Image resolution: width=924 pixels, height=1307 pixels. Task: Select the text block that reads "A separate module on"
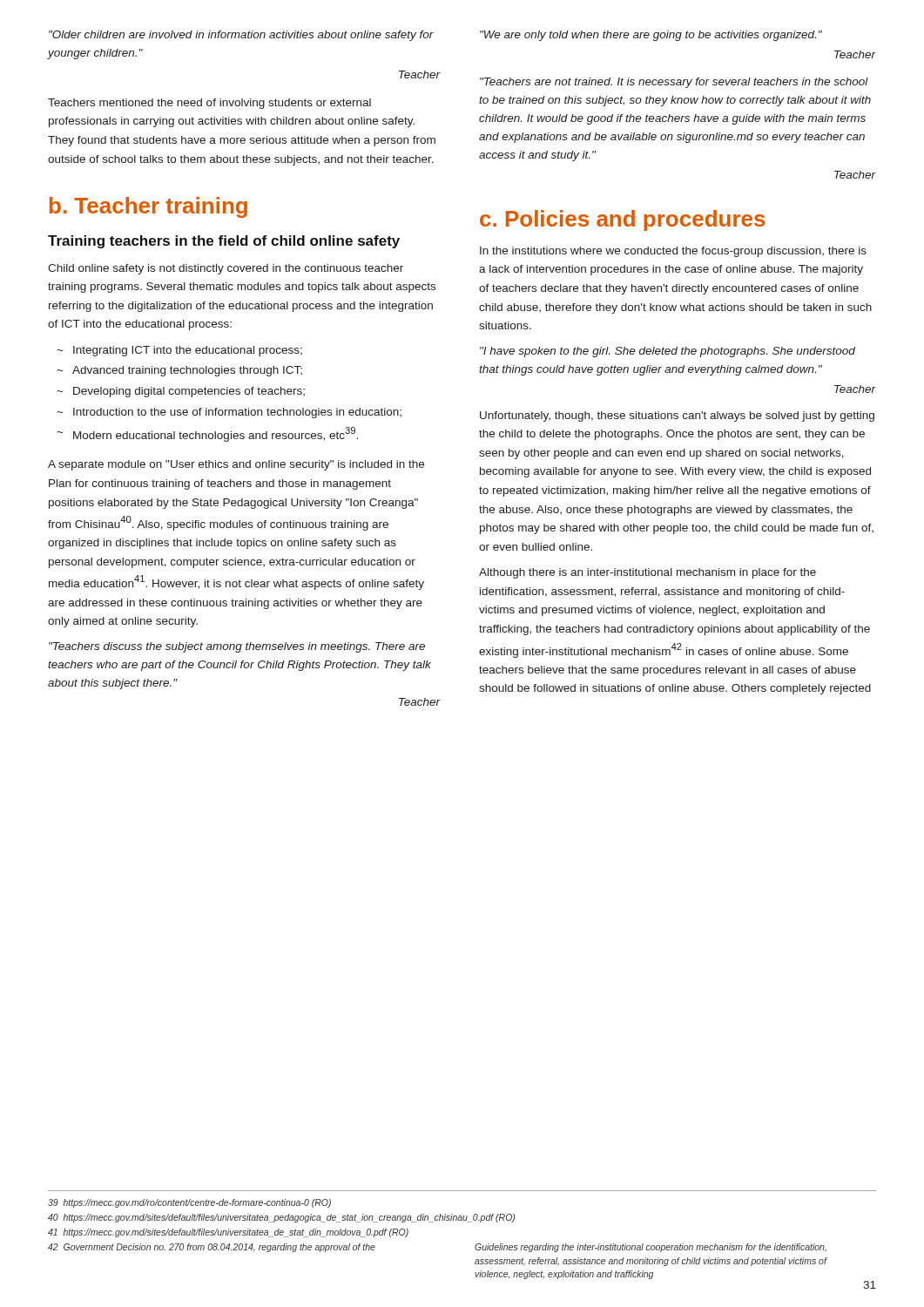[x=236, y=543]
